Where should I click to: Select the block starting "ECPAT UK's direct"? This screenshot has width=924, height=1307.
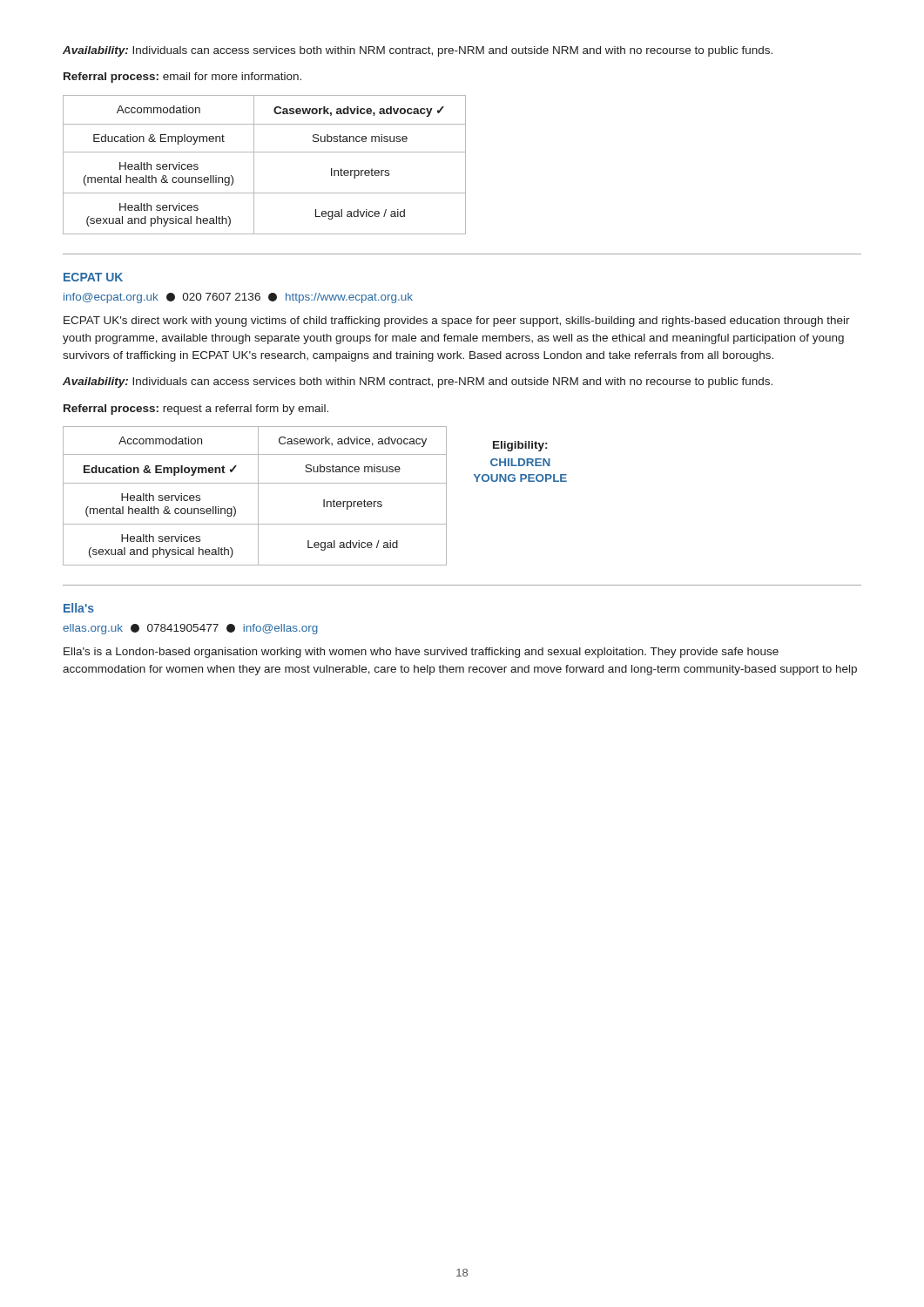point(462,338)
